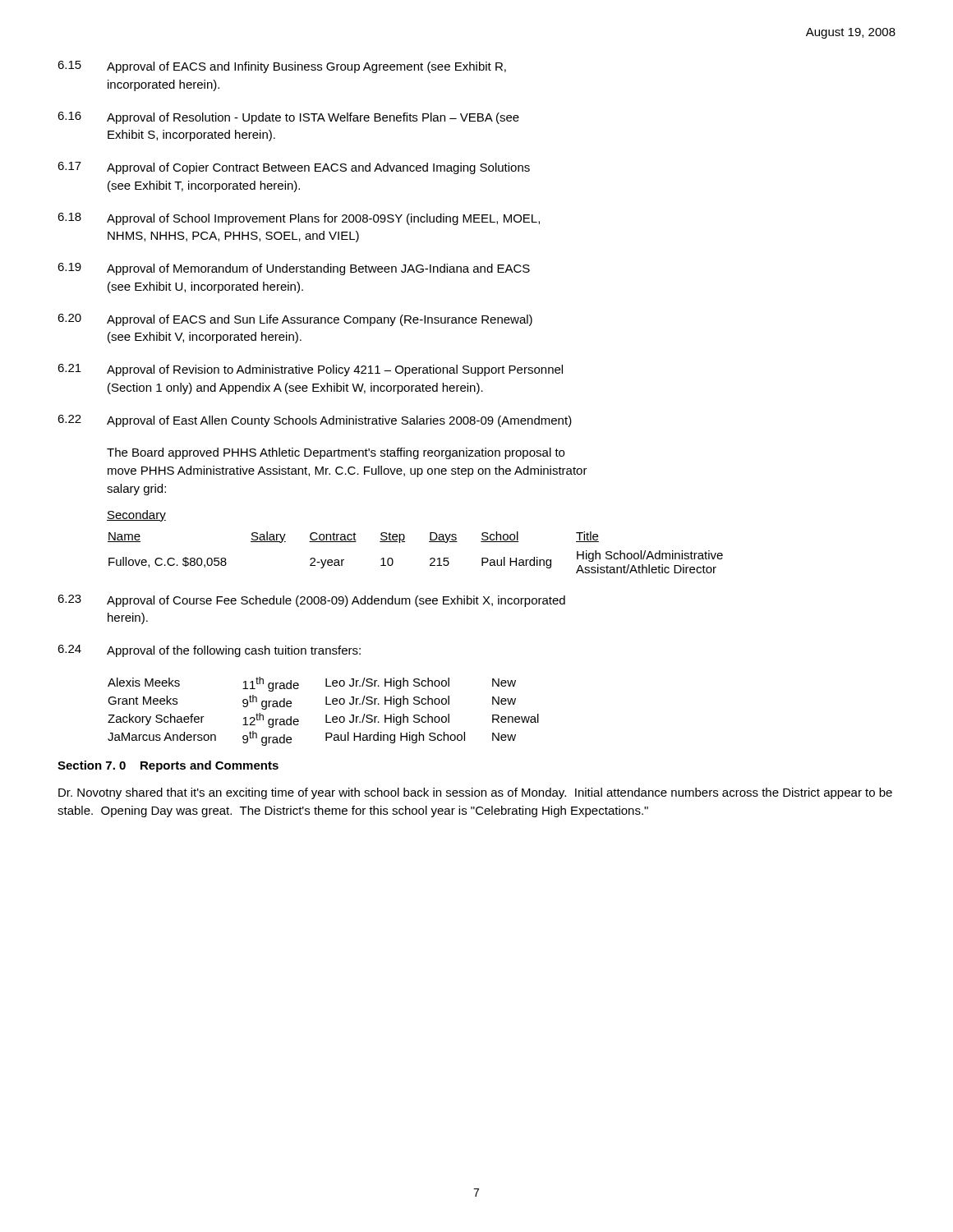Select the table that reads "High School/Administrative Assistant/Athletic"
The image size is (953, 1232).
[501, 552]
